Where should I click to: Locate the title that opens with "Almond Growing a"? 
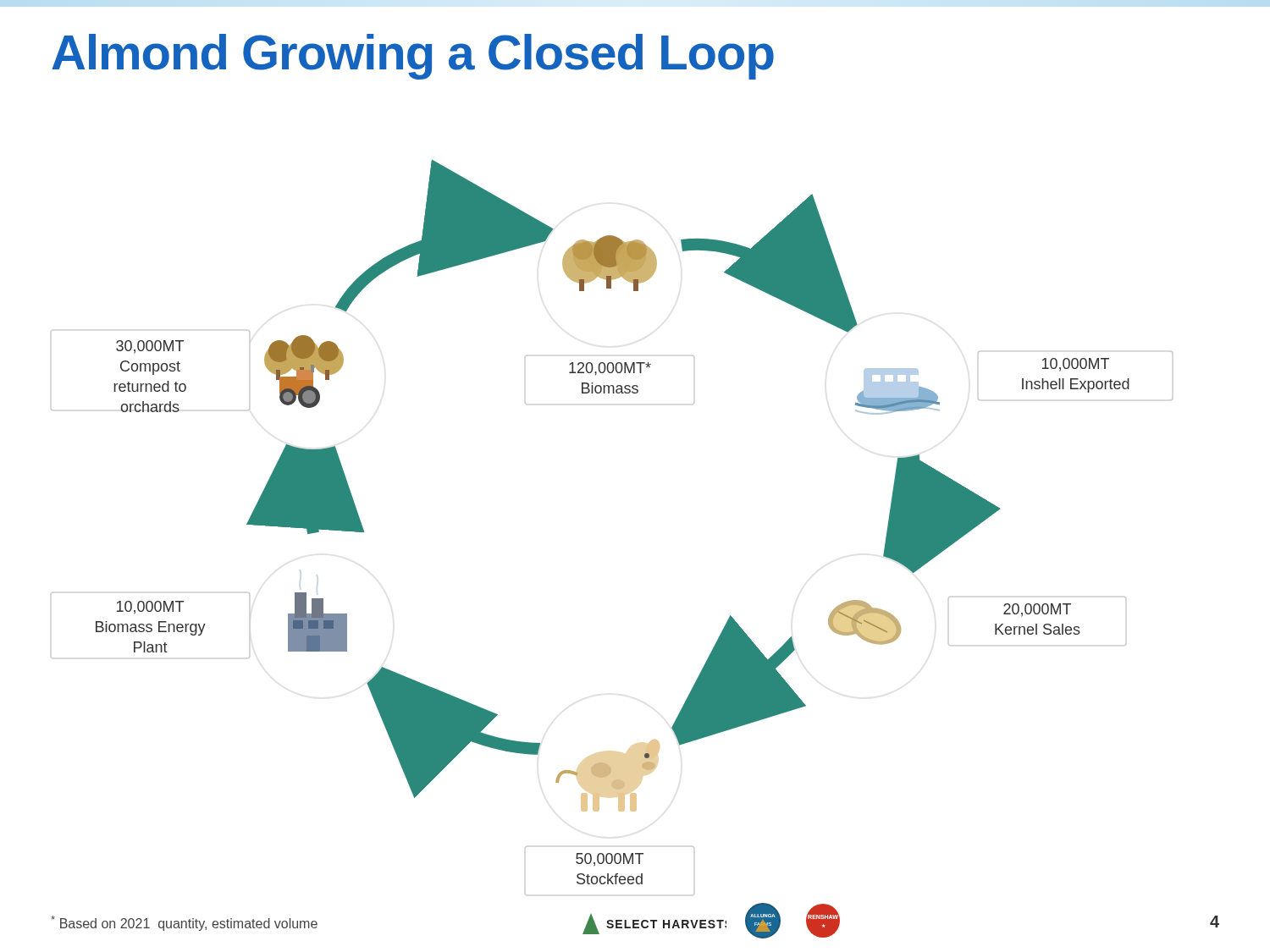pyautogui.click(x=413, y=52)
